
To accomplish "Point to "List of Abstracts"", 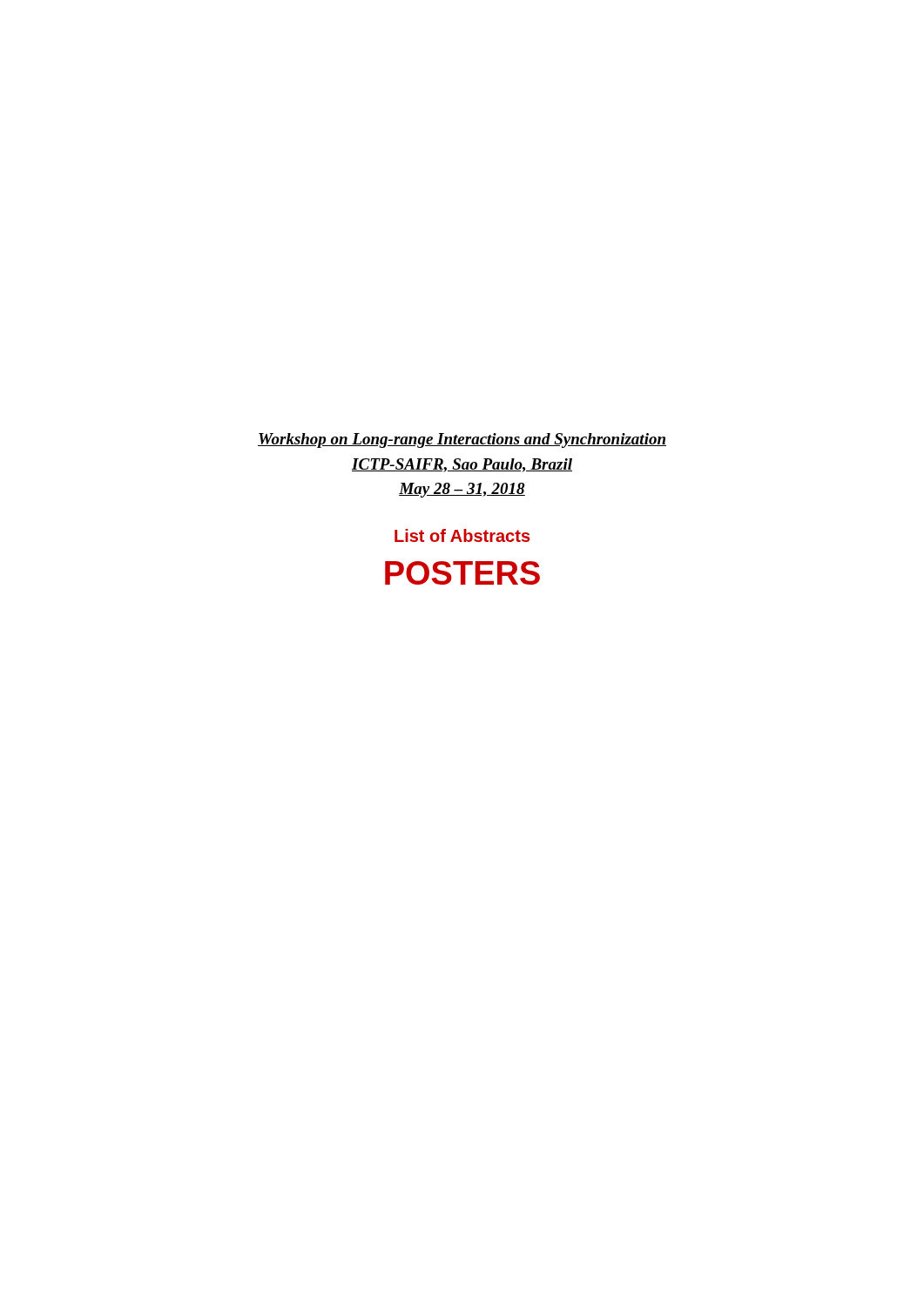I will (x=462, y=535).
